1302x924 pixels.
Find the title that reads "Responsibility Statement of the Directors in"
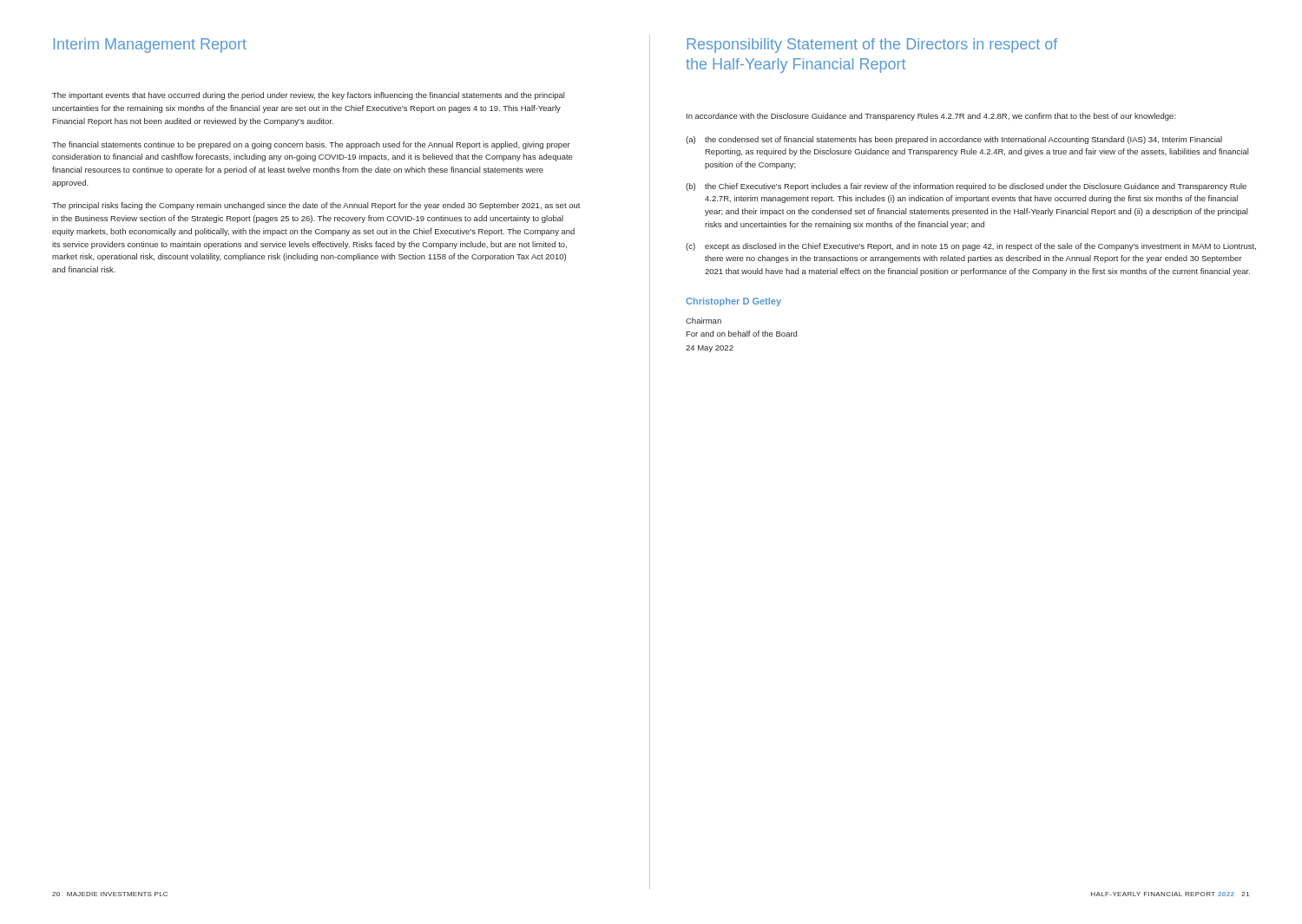click(972, 55)
